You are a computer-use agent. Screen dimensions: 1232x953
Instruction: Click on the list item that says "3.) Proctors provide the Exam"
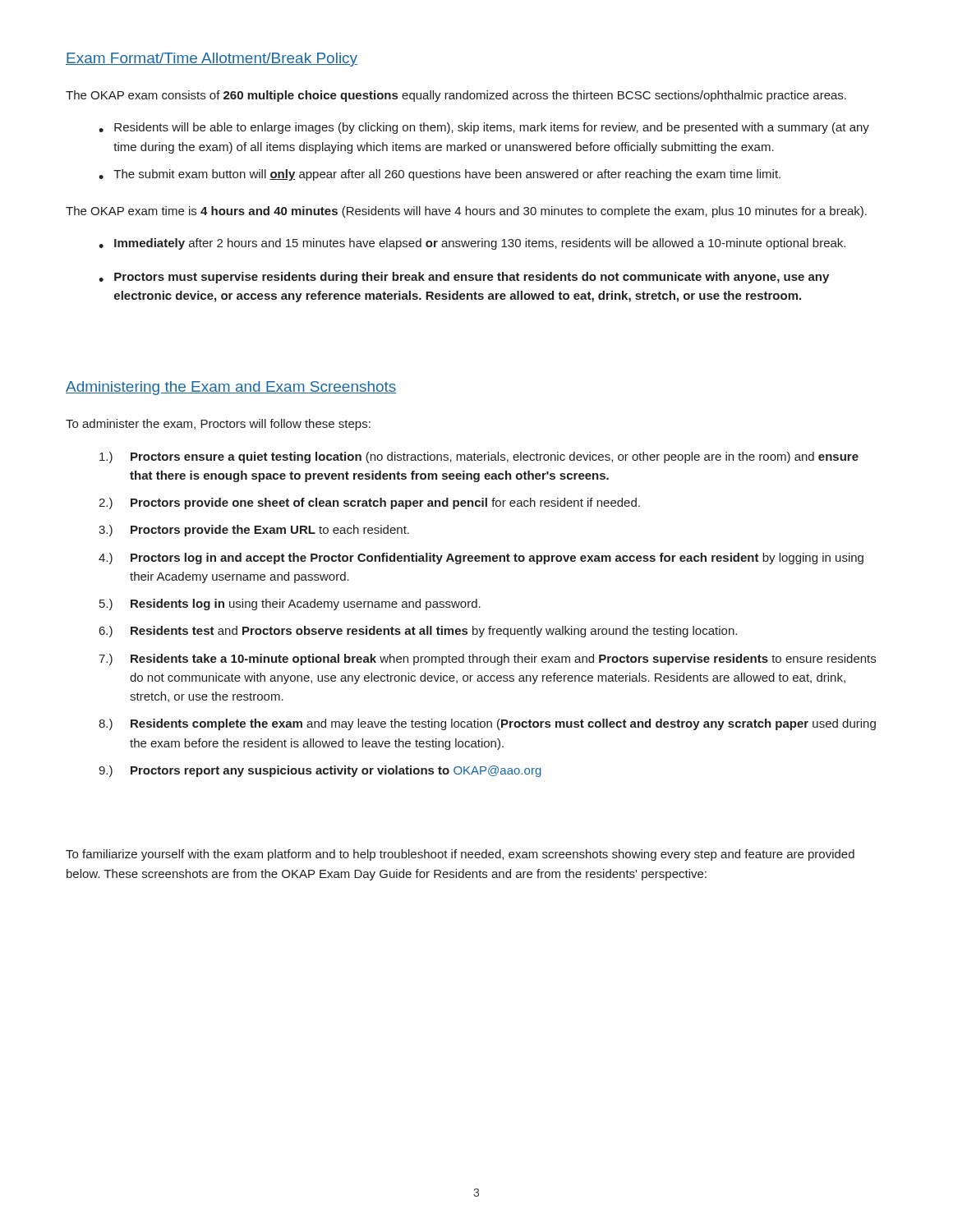[254, 530]
